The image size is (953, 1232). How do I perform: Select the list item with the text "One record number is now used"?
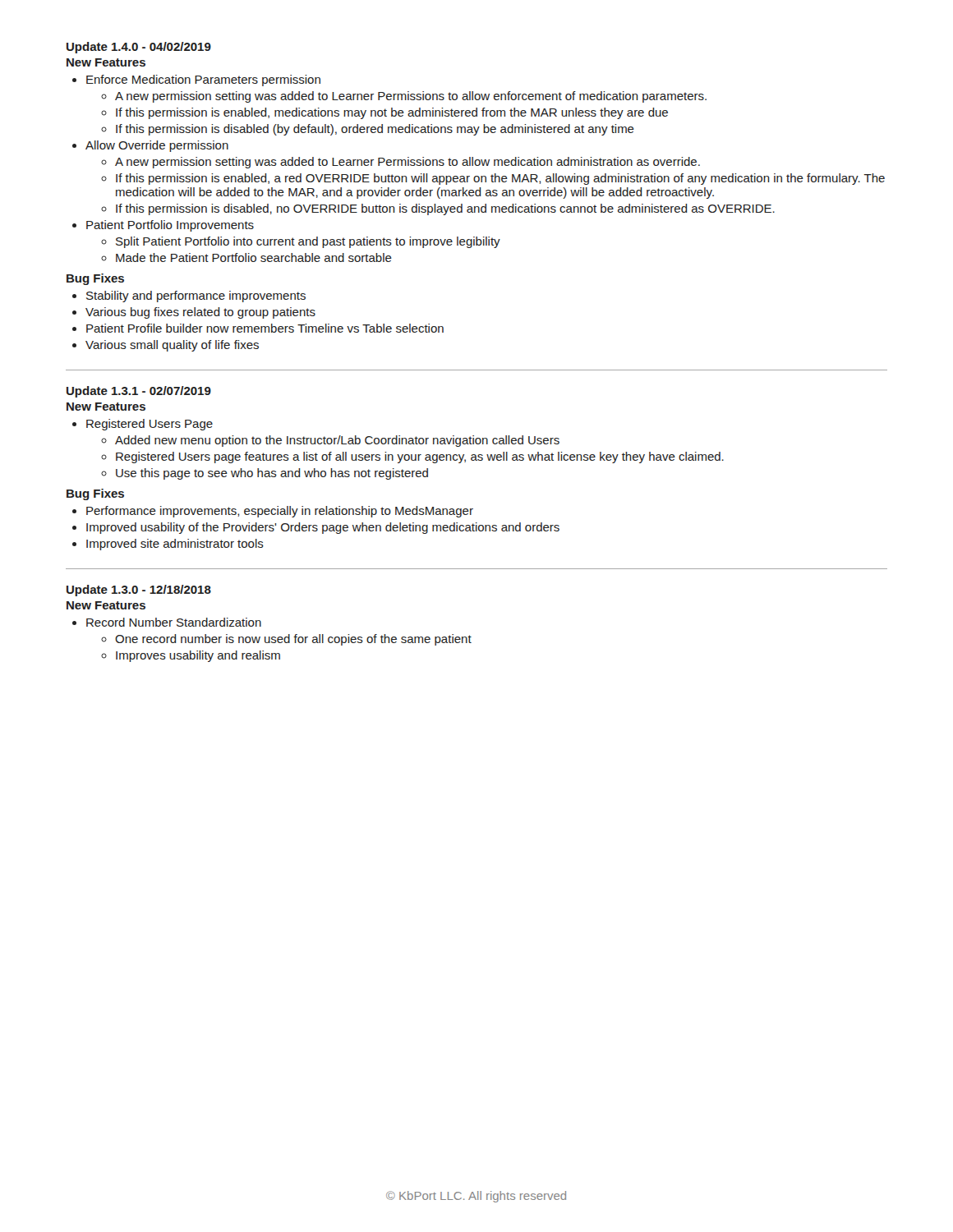point(293,639)
